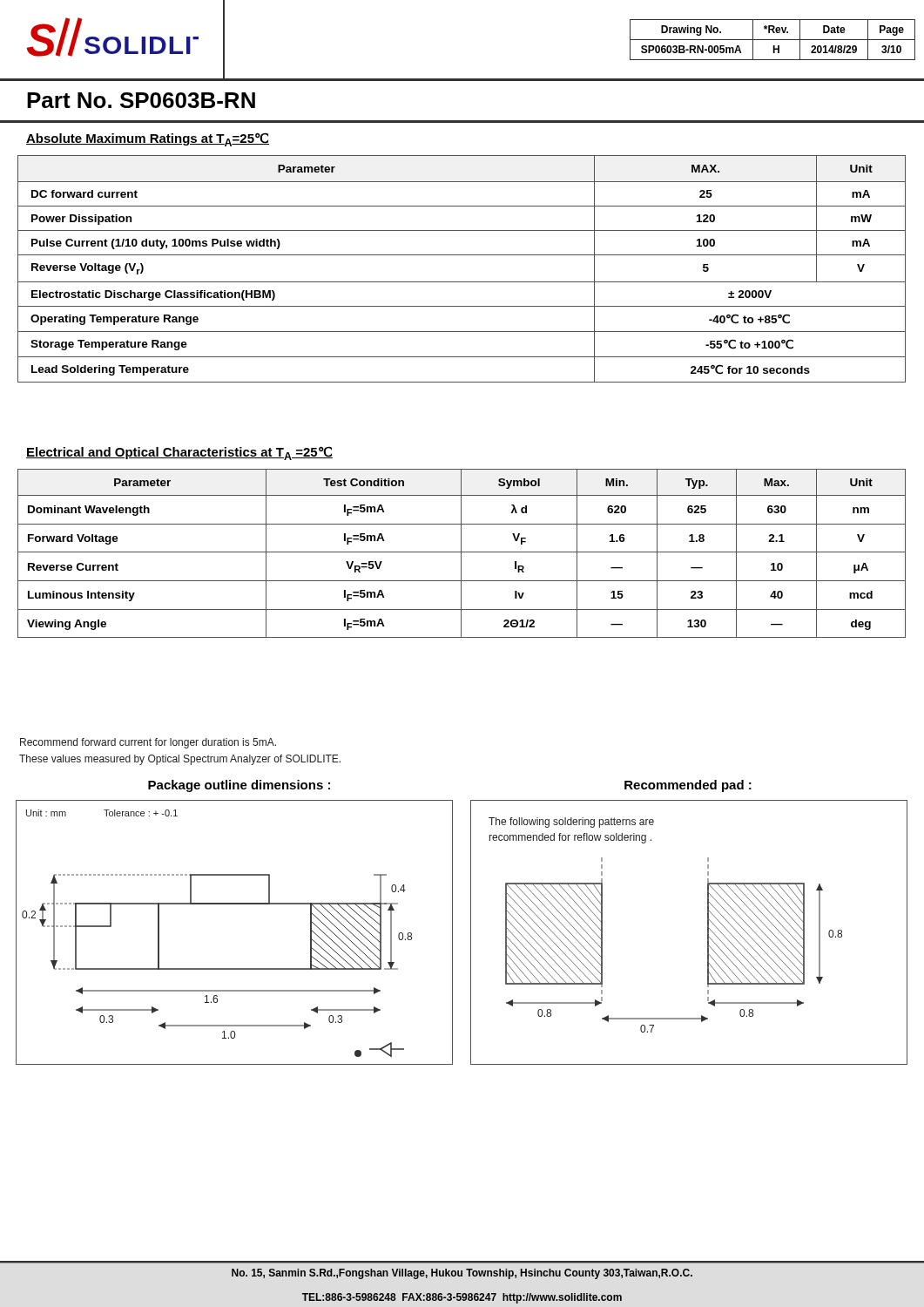Find the table that mentions "Test Condition"

click(x=462, y=554)
